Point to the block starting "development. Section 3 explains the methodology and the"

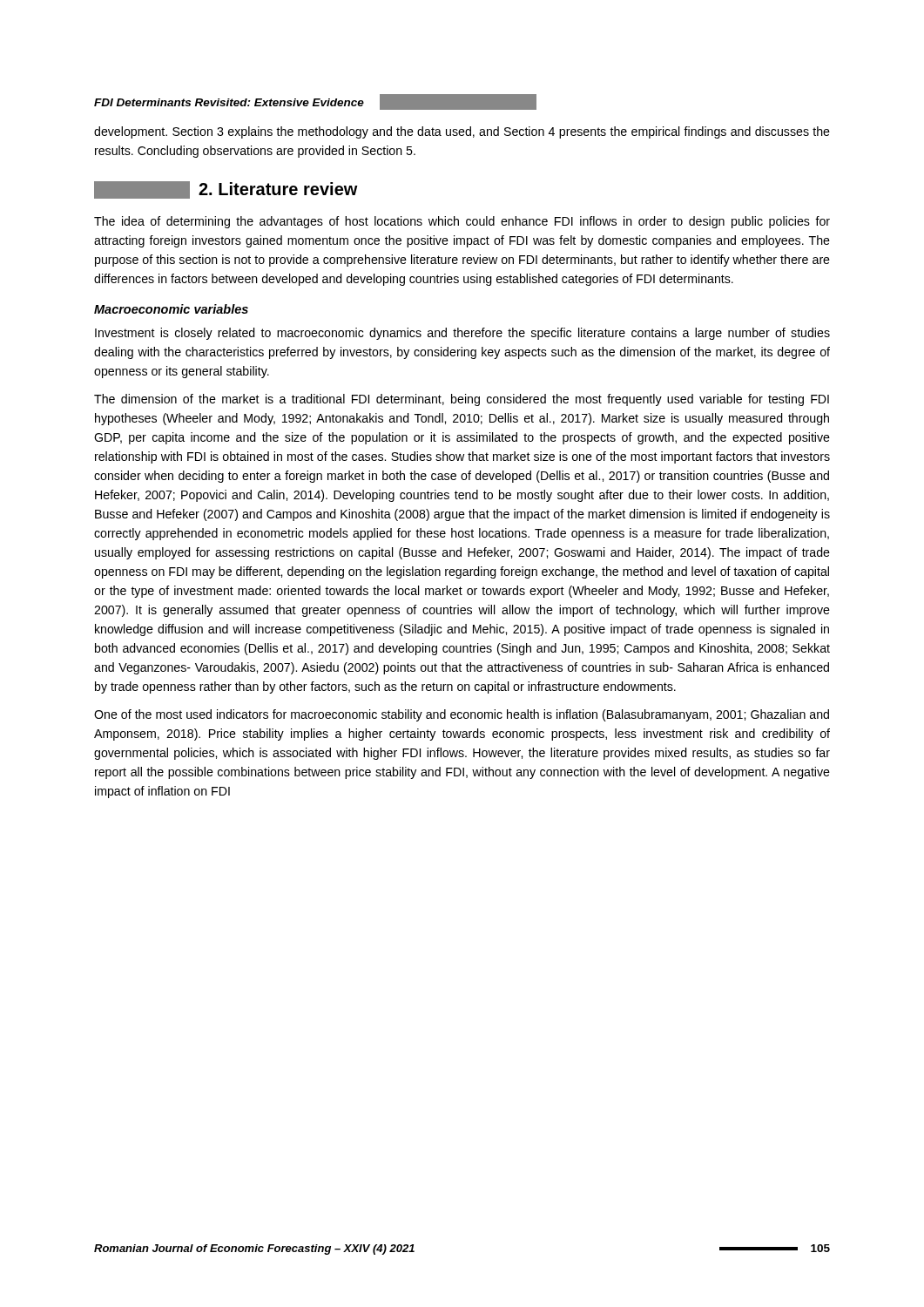[x=462, y=141]
